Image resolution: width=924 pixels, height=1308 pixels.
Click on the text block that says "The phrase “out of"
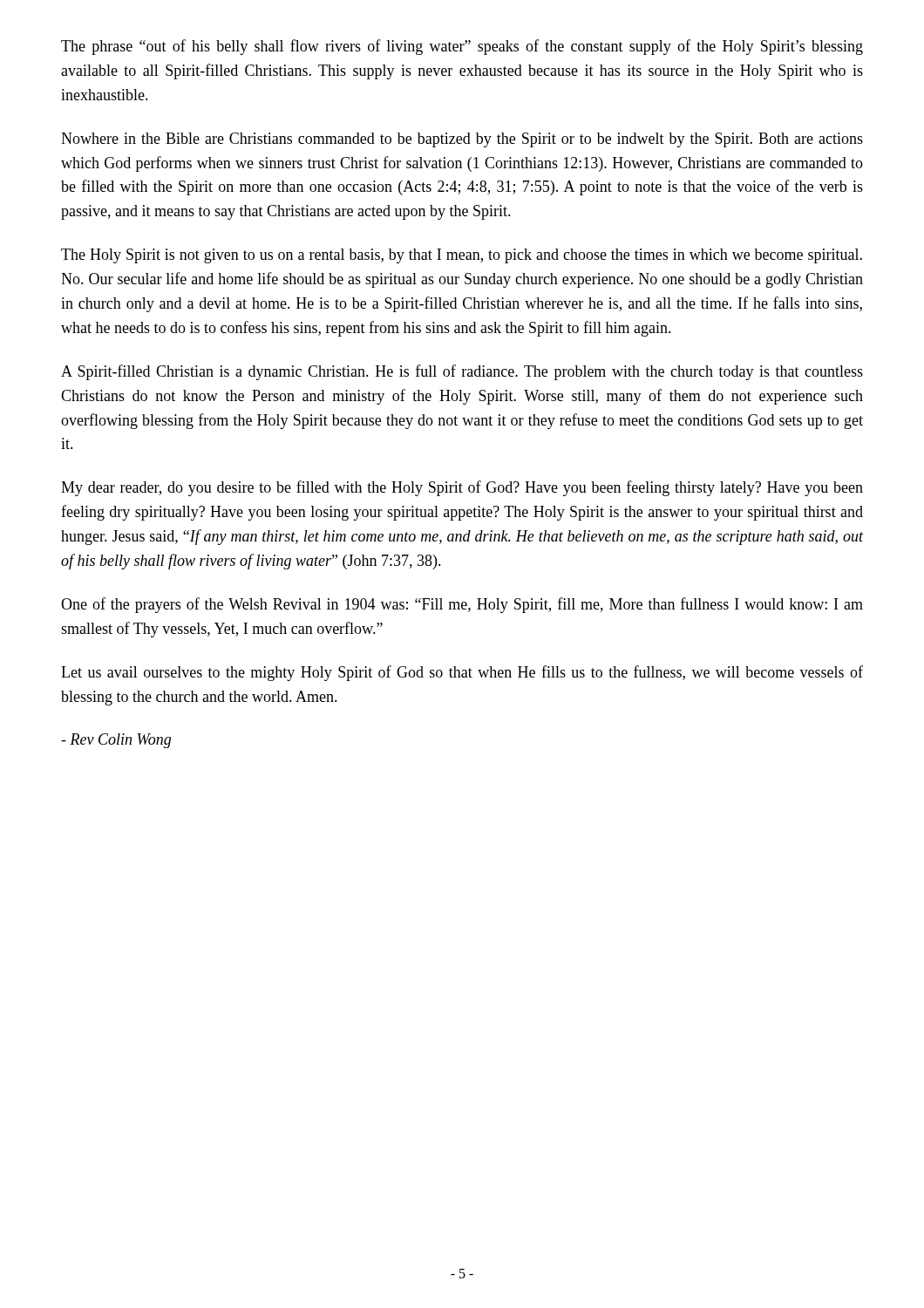point(462,71)
